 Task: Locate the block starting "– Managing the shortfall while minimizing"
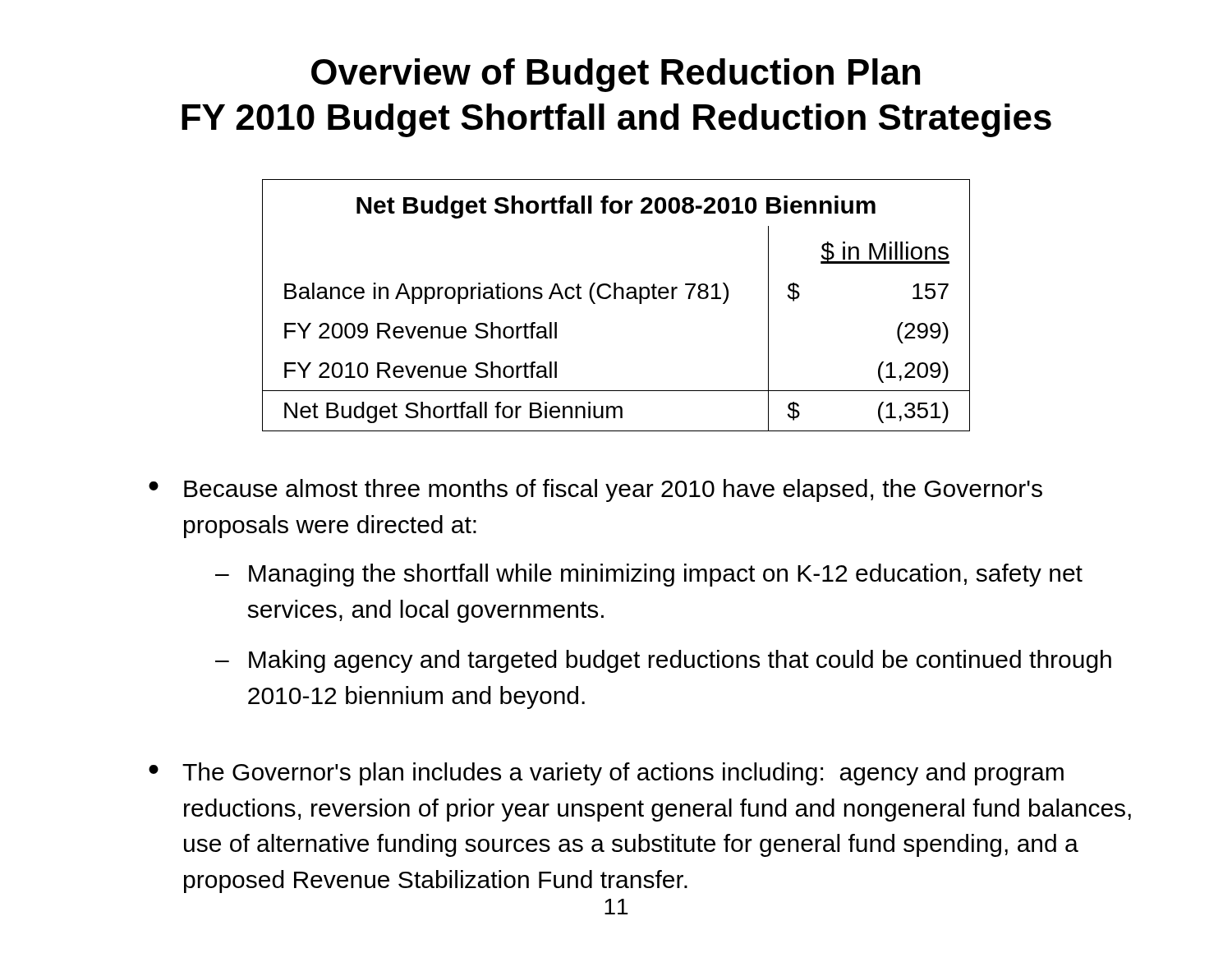[674, 591]
